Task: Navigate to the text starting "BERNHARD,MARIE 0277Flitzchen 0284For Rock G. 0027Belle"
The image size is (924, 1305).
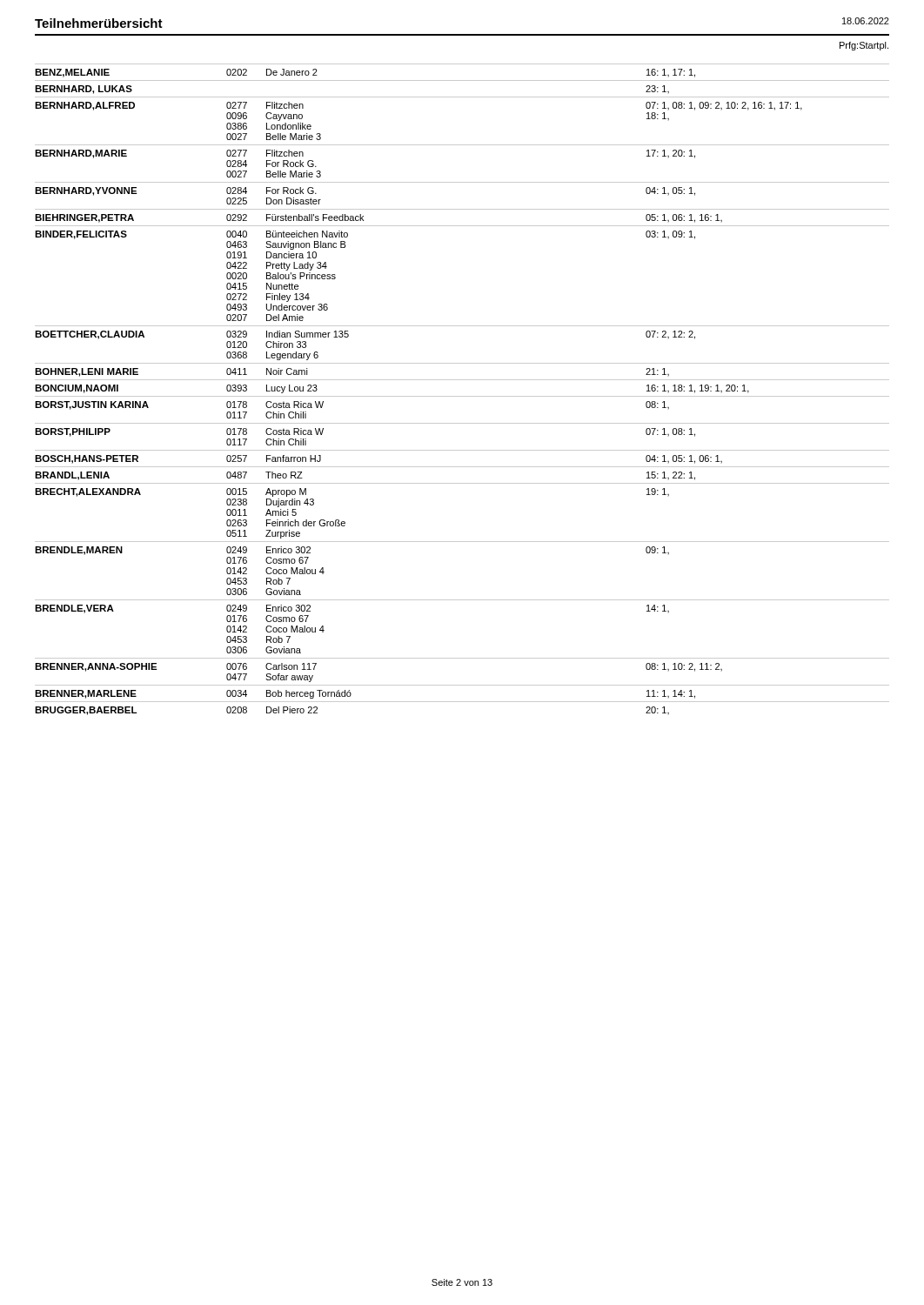Action: click(81, 154)
